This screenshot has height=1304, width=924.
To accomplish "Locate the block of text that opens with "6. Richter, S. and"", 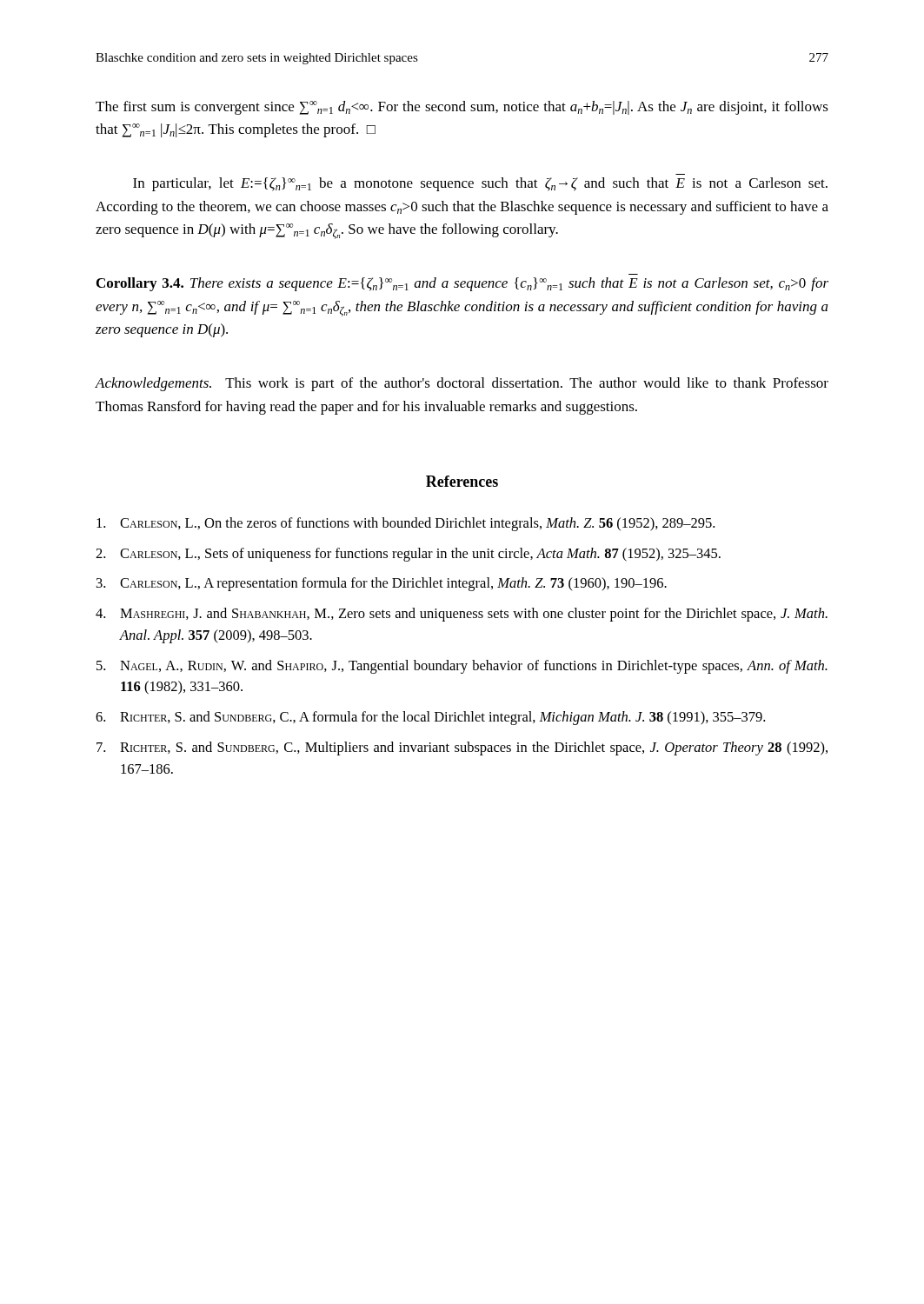I will (462, 718).
